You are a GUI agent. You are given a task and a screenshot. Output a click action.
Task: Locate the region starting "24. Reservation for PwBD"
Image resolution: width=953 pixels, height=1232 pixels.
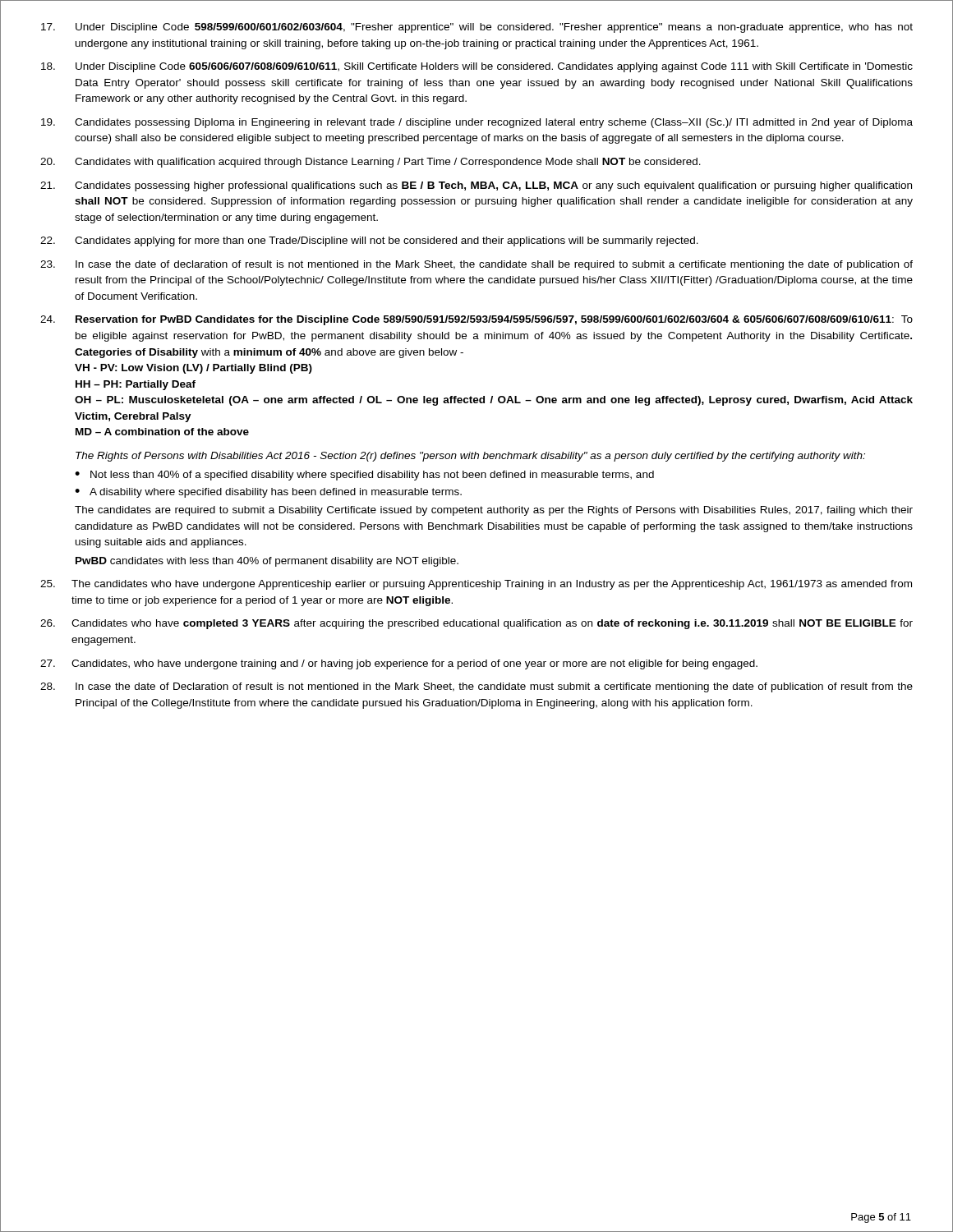[476, 320]
